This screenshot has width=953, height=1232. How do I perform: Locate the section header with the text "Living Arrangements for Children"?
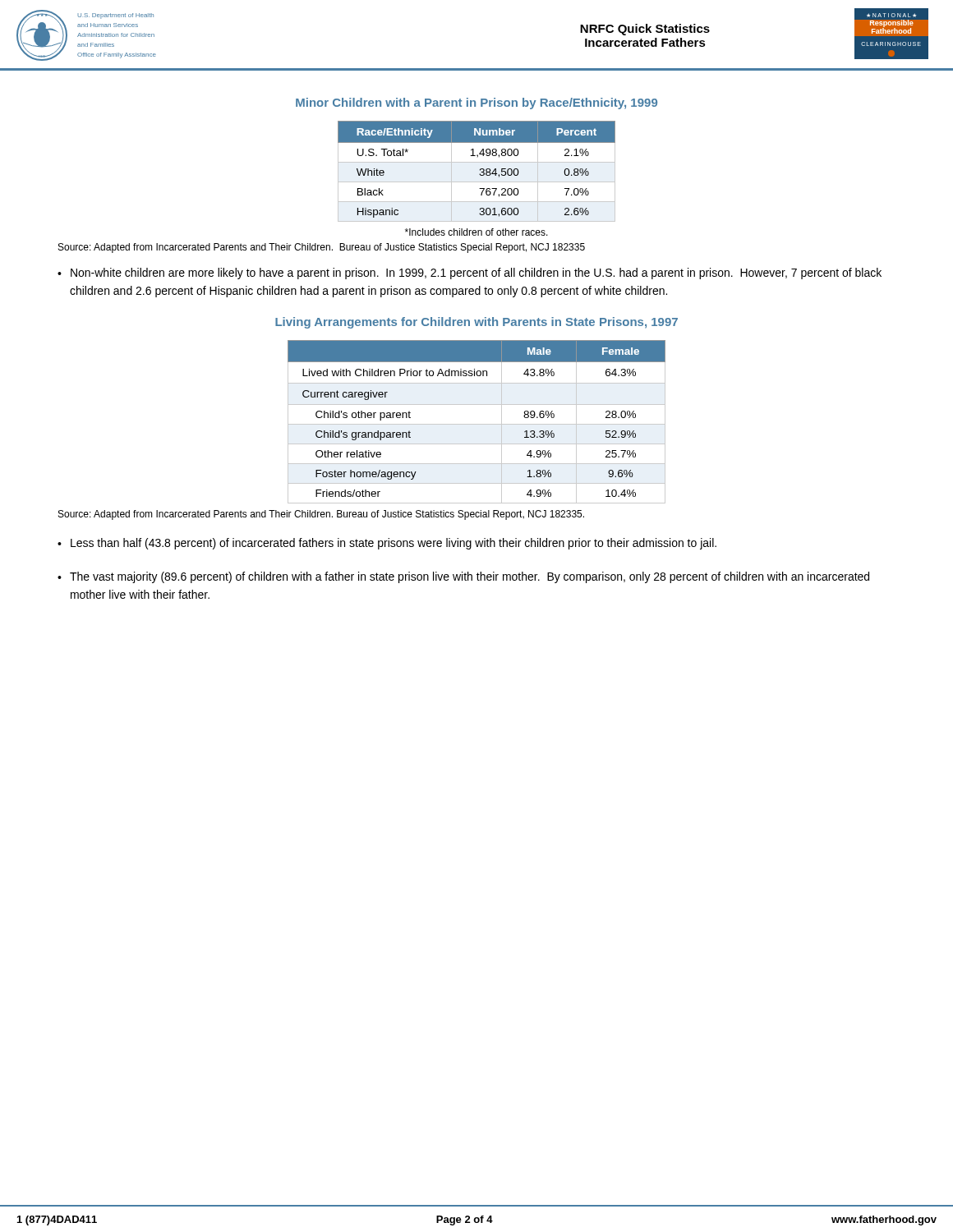pyautogui.click(x=476, y=322)
